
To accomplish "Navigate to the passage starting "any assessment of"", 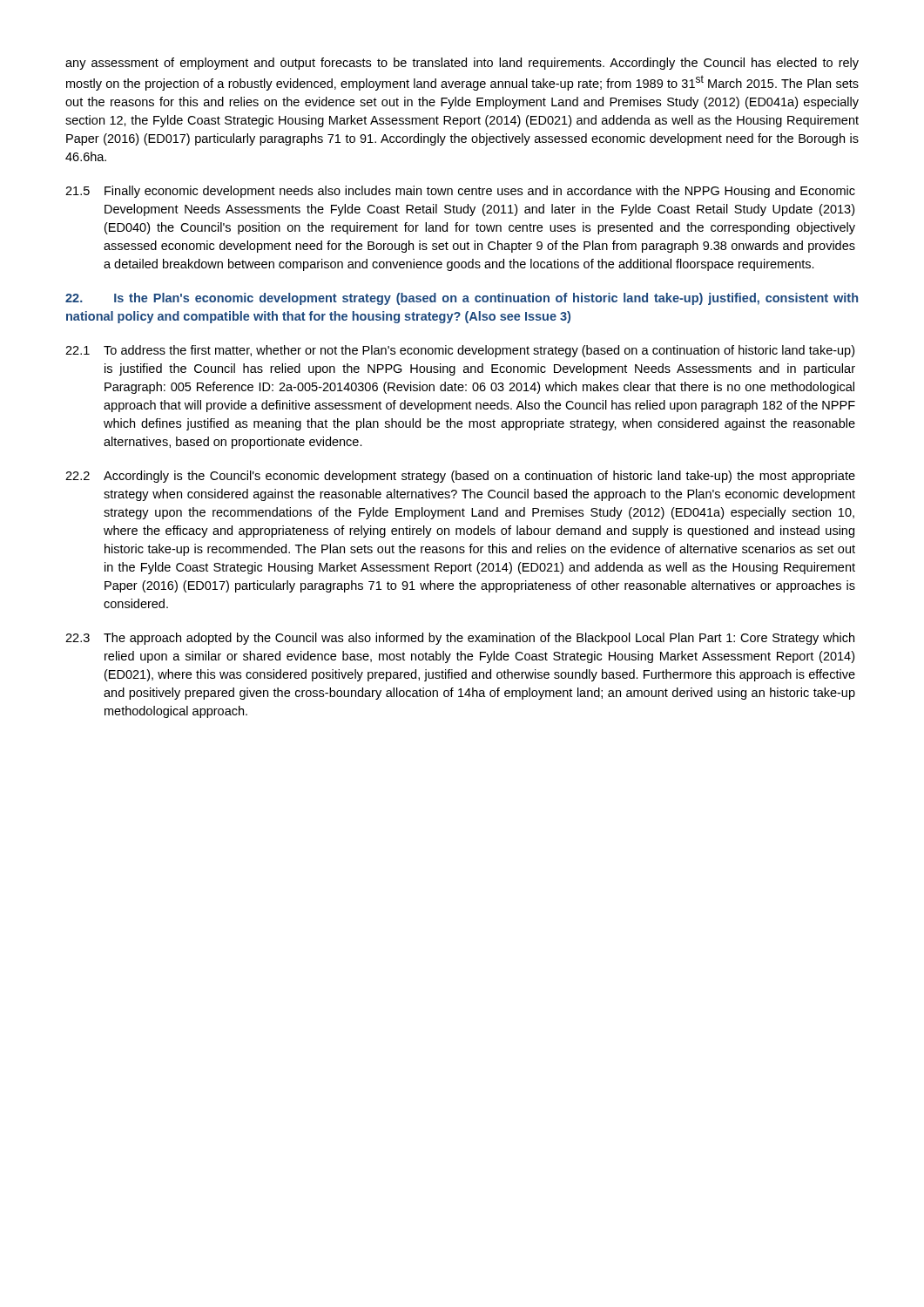I will 462,110.
